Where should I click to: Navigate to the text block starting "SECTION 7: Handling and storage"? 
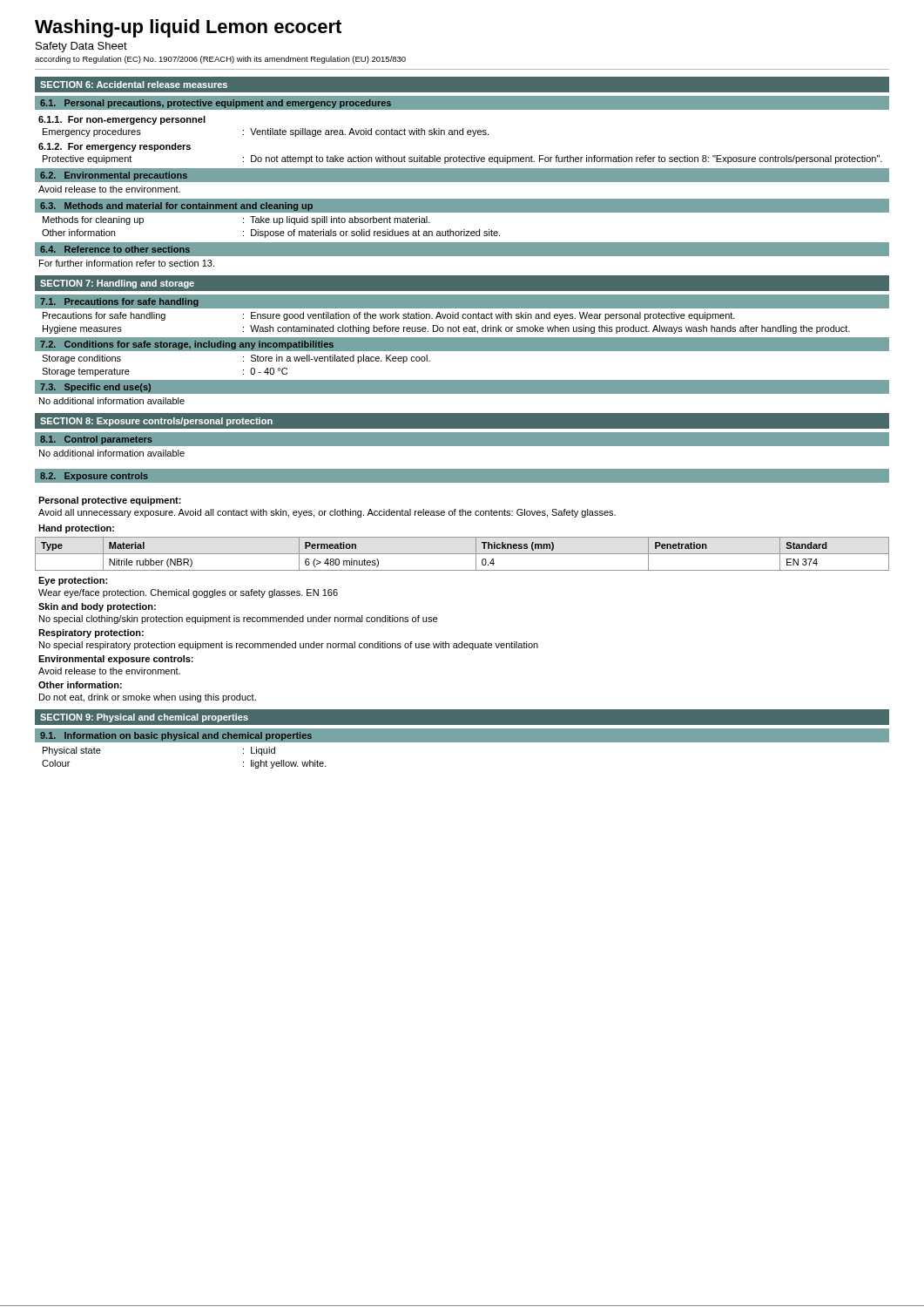click(x=117, y=283)
